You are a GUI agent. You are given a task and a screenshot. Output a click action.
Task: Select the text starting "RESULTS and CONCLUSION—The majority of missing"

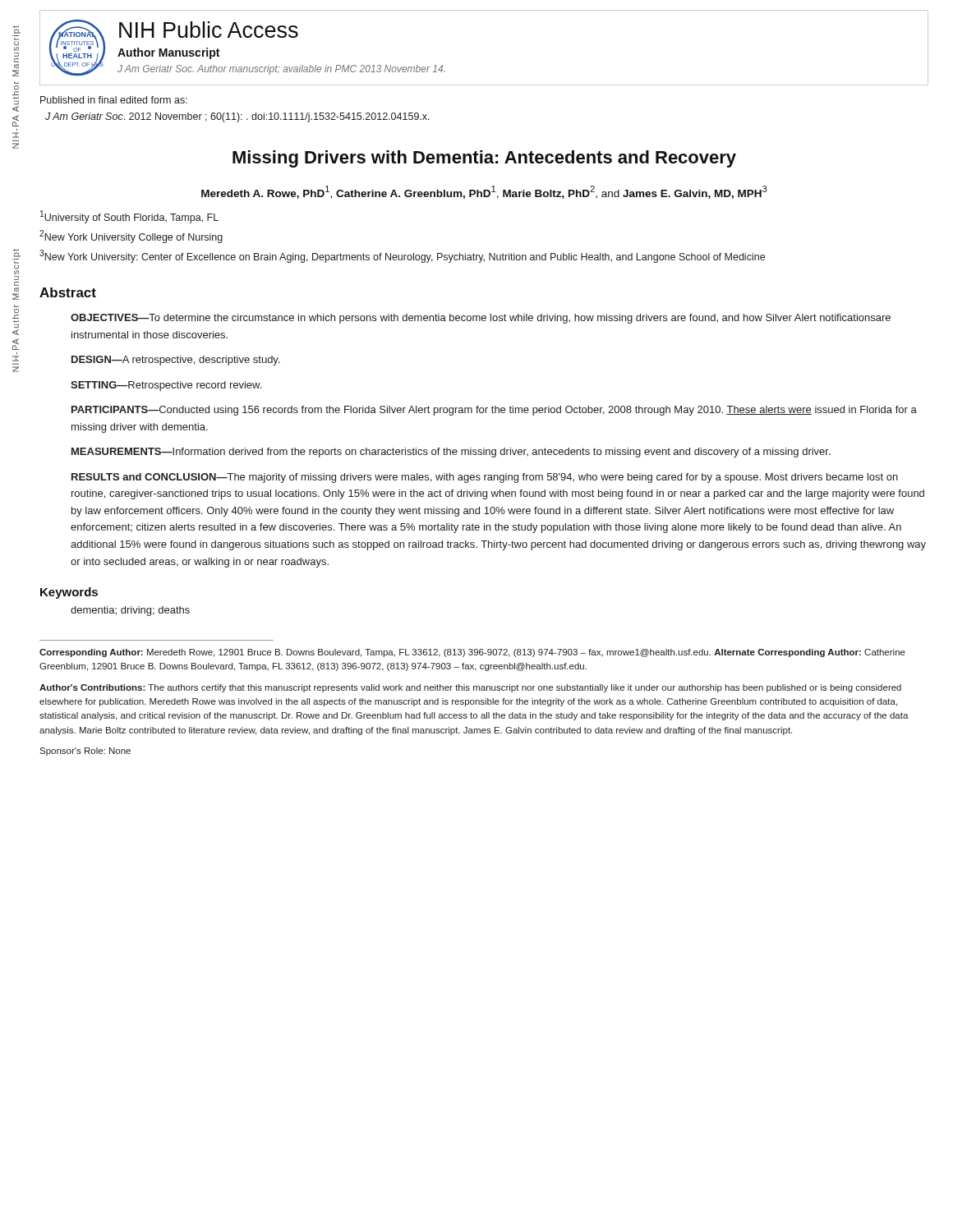click(x=498, y=519)
